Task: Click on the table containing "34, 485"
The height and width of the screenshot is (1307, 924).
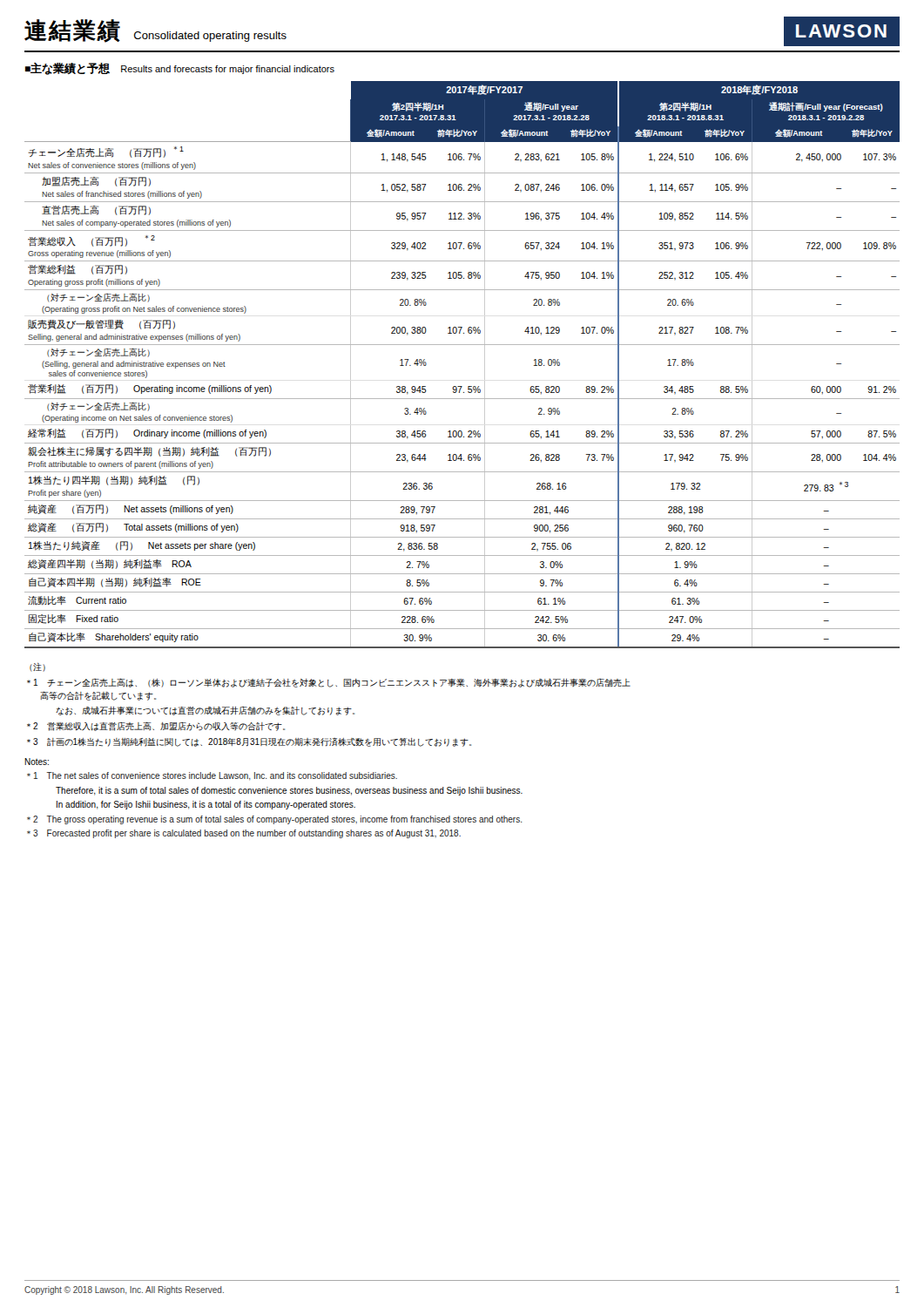Action: click(x=462, y=365)
